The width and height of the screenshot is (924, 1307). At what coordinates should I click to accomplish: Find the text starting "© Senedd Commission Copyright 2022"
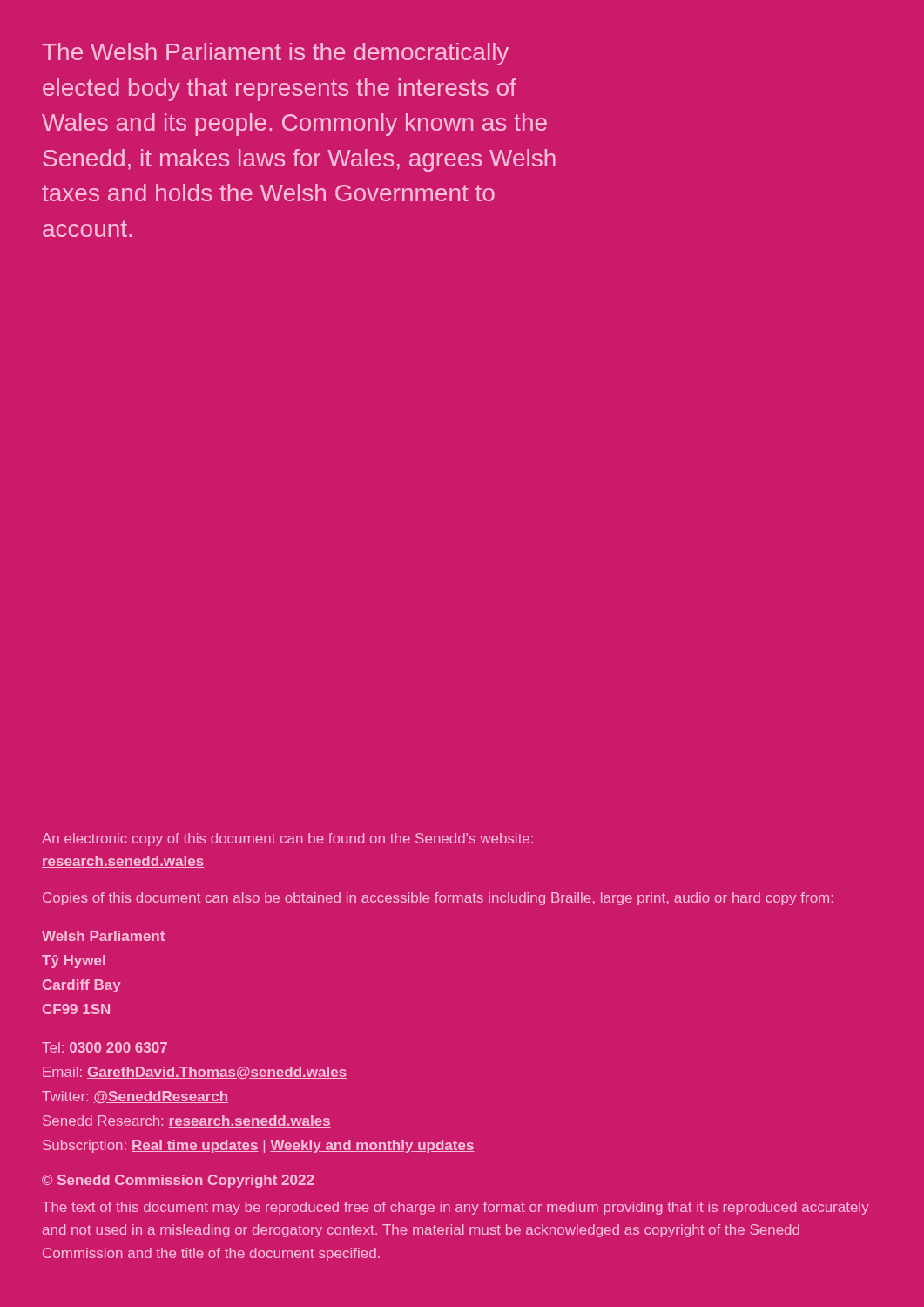point(178,1180)
